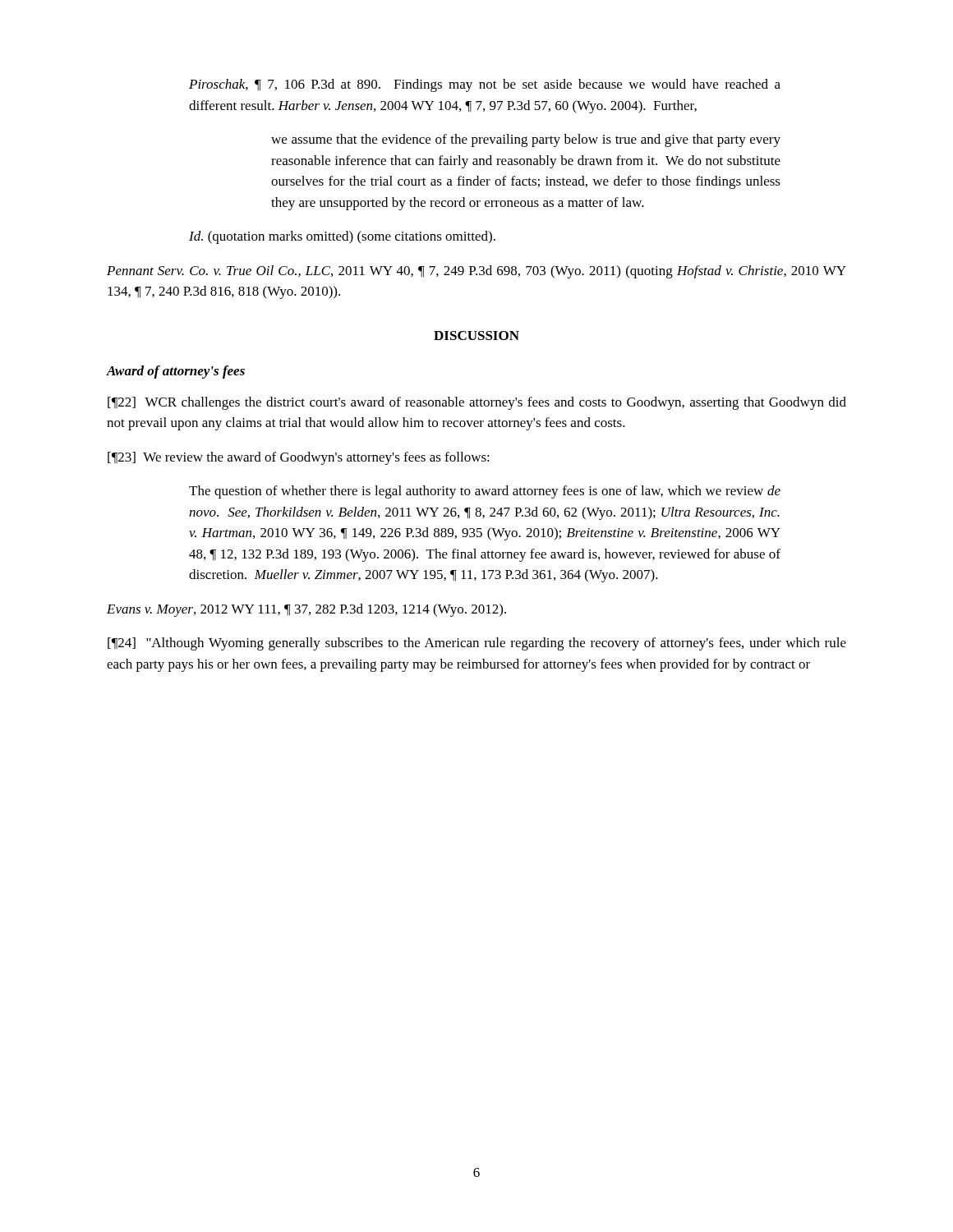Find the block on this page that starts "Pennant Serv. Co. v. True Oil Co., LLC,"
This screenshot has width=953, height=1232.
476,281
